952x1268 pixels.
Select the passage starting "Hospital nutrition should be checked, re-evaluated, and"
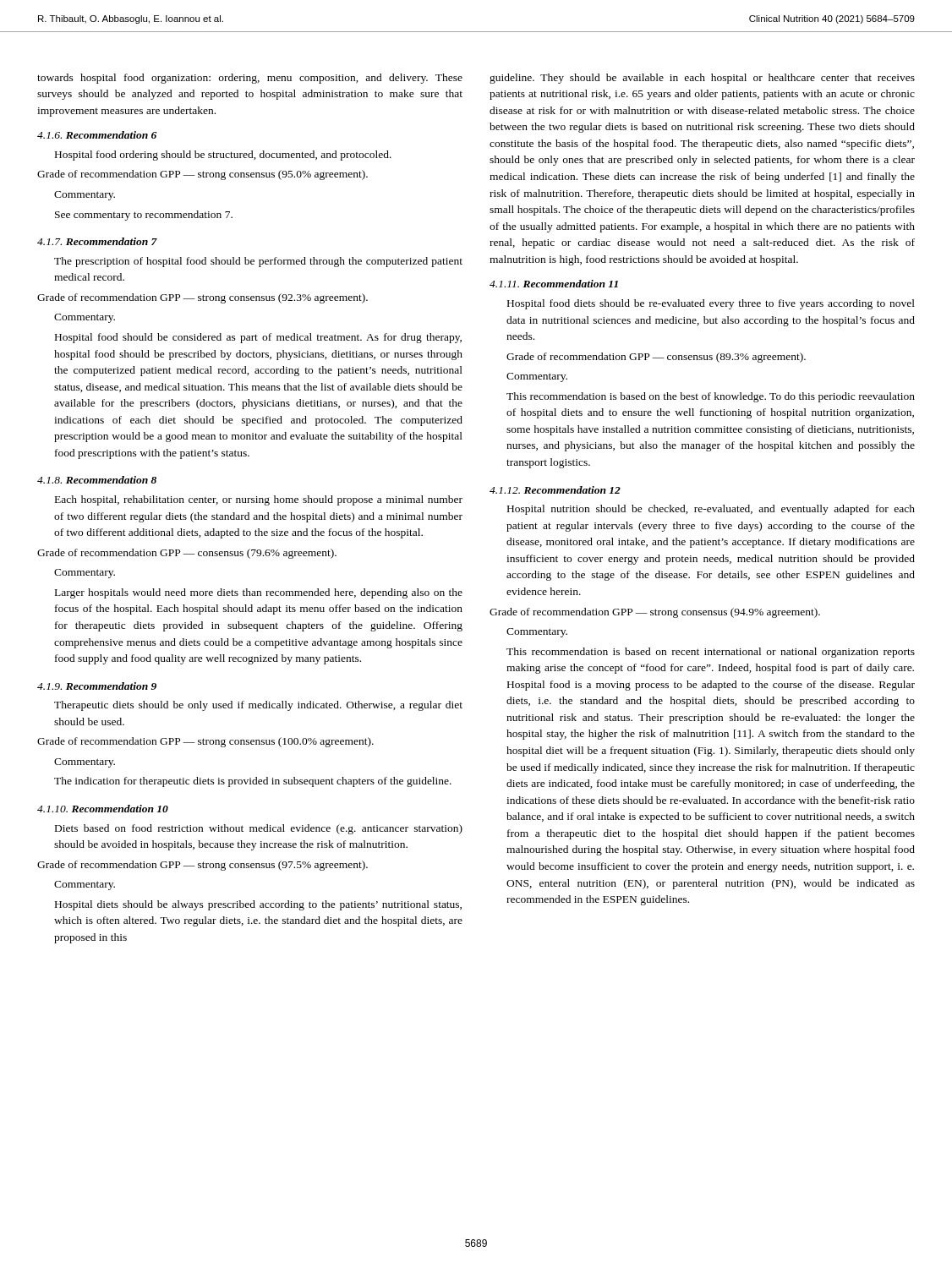pyautogui.click(x=702, y=704)
